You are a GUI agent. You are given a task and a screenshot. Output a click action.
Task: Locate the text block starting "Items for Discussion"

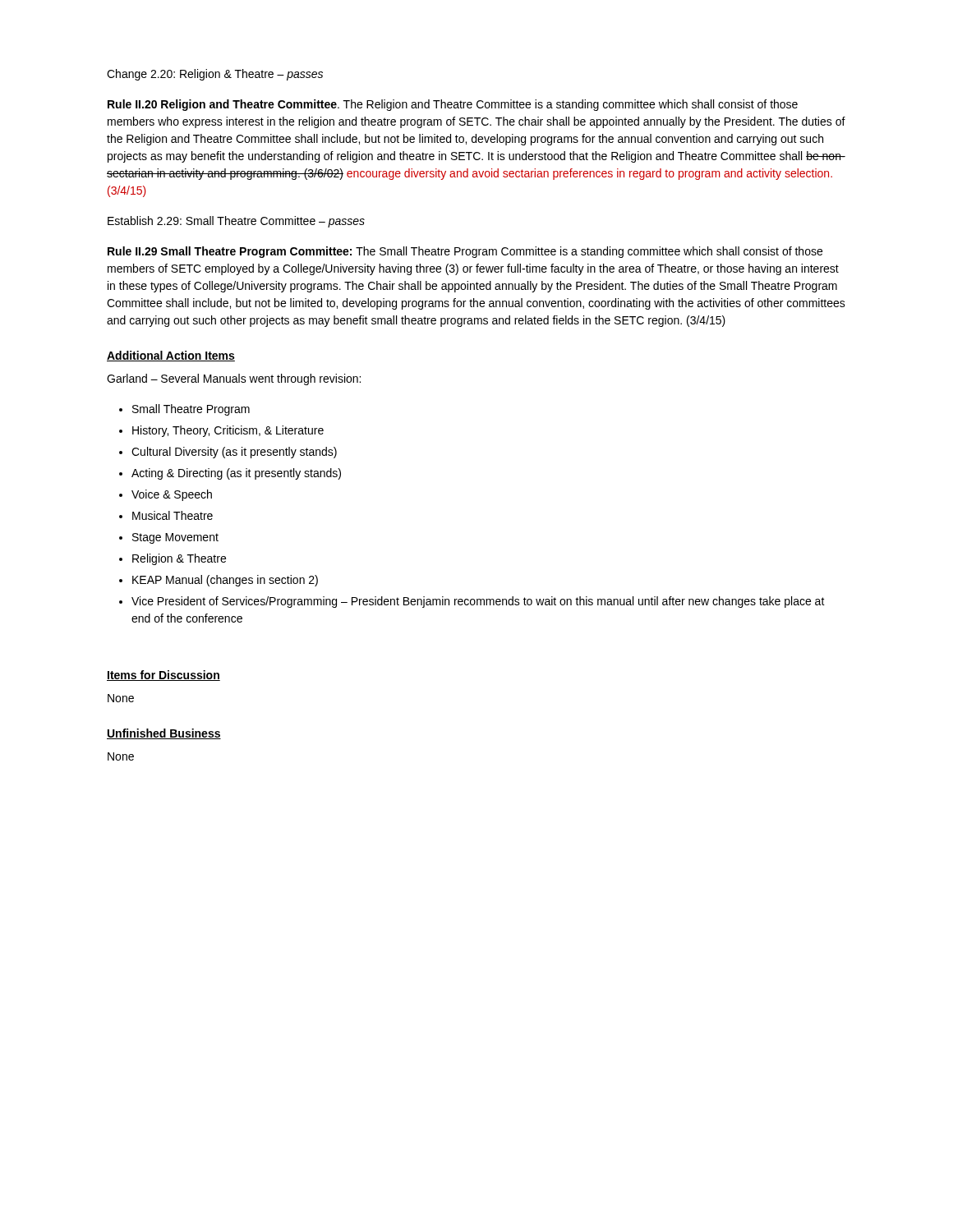[163, 675]
